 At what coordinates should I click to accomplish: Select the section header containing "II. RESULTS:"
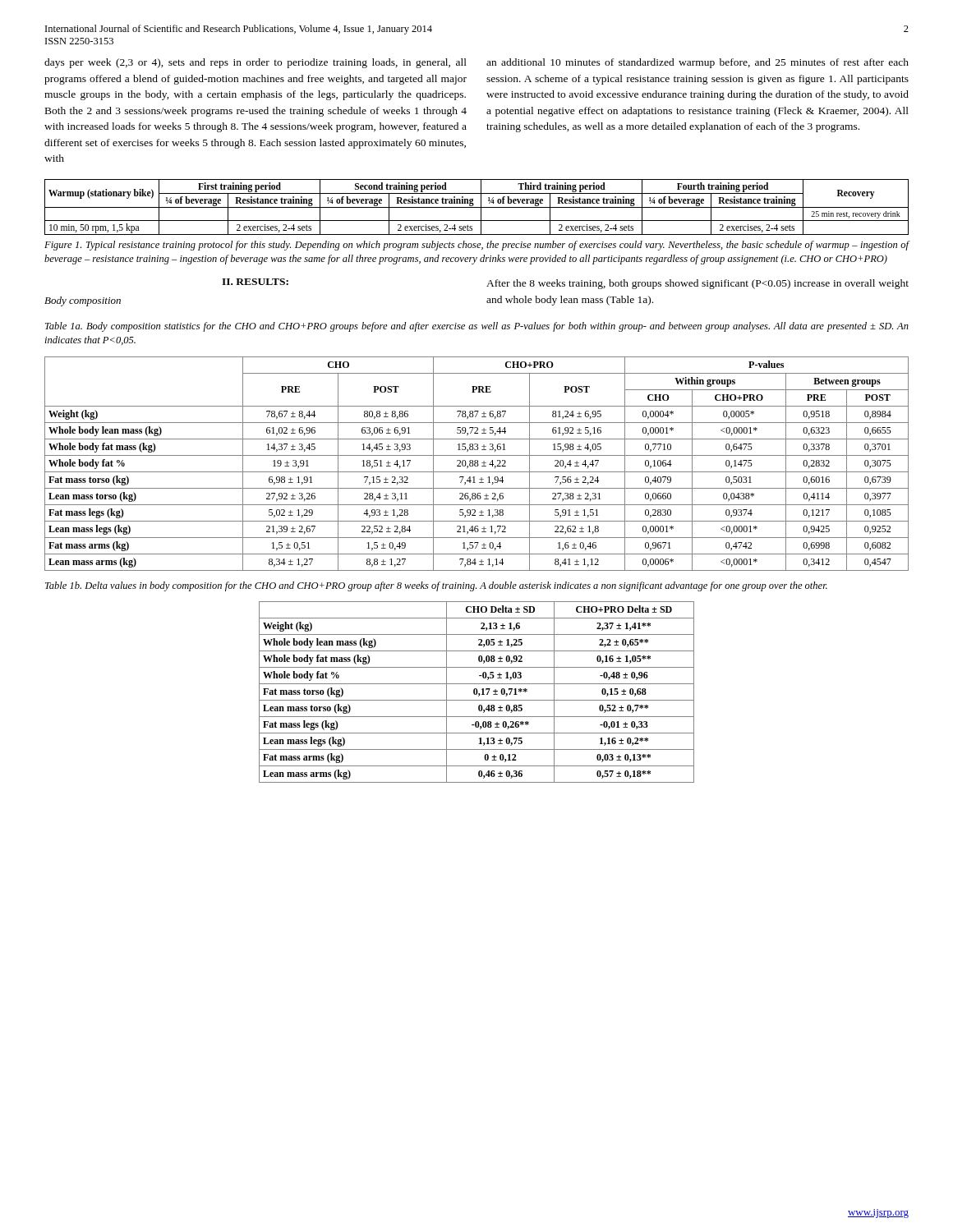255,281
